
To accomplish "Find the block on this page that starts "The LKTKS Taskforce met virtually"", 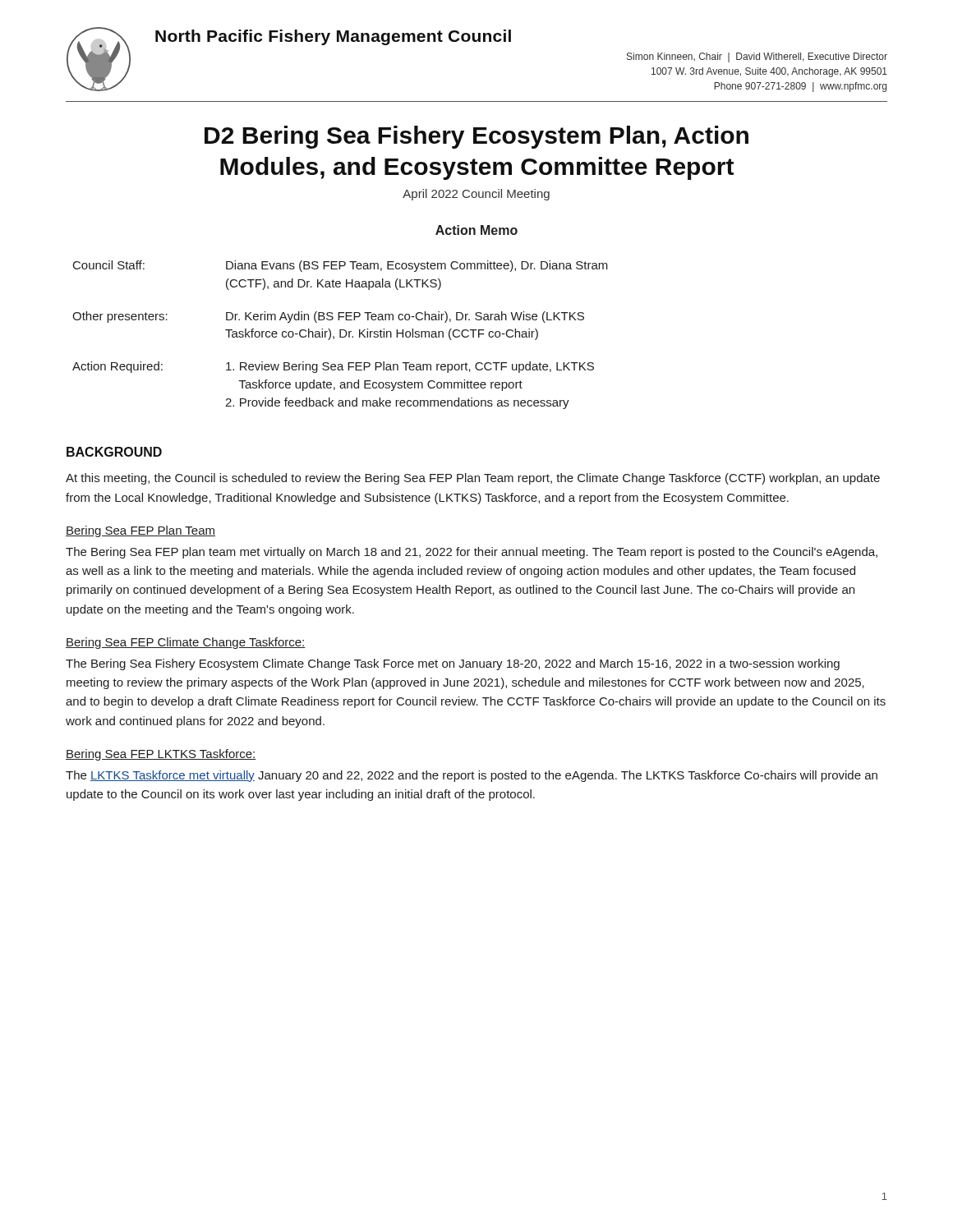I will [x=476, y=784].
